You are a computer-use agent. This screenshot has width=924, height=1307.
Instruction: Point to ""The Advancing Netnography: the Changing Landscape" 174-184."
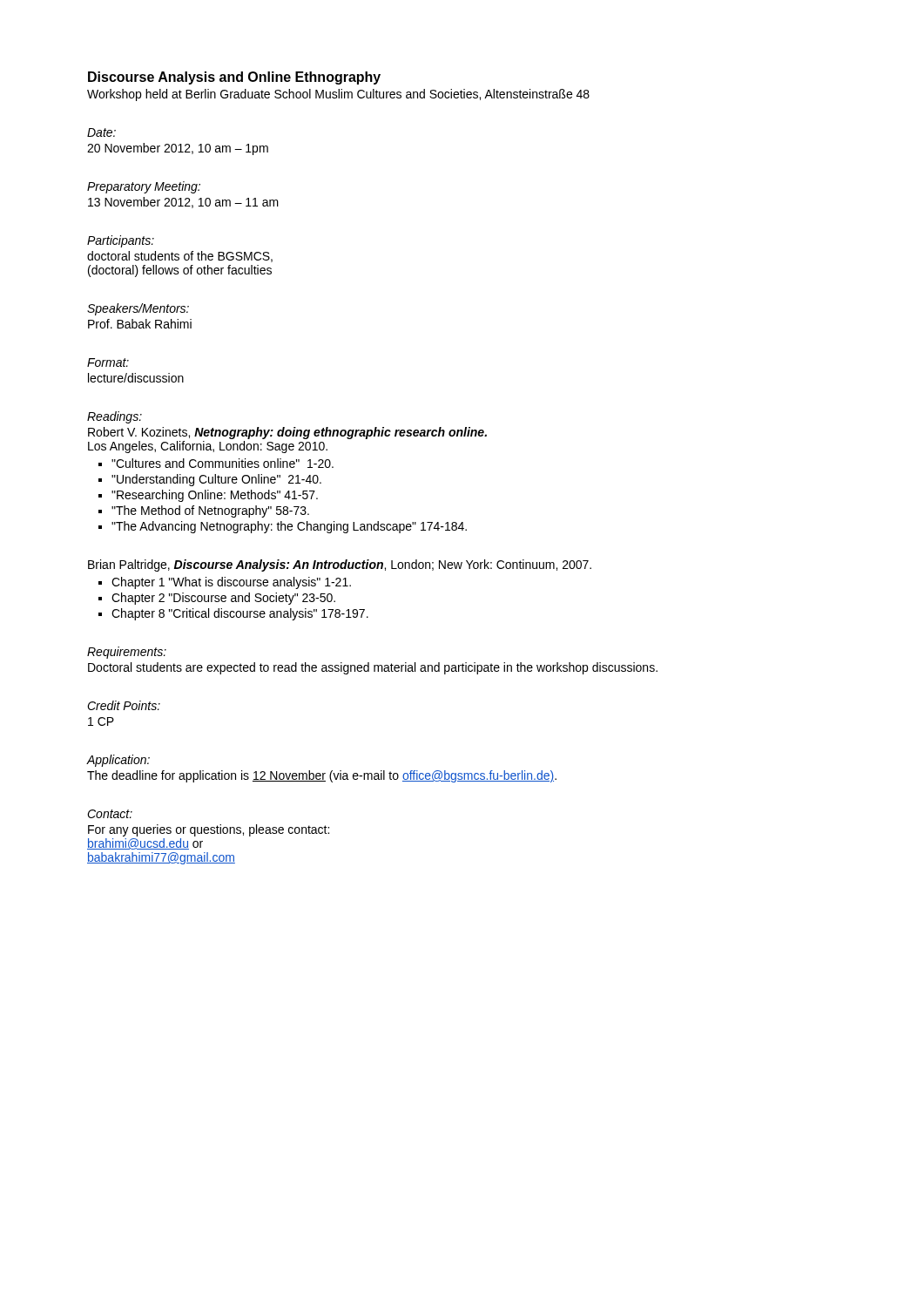[x=290, y=526]
